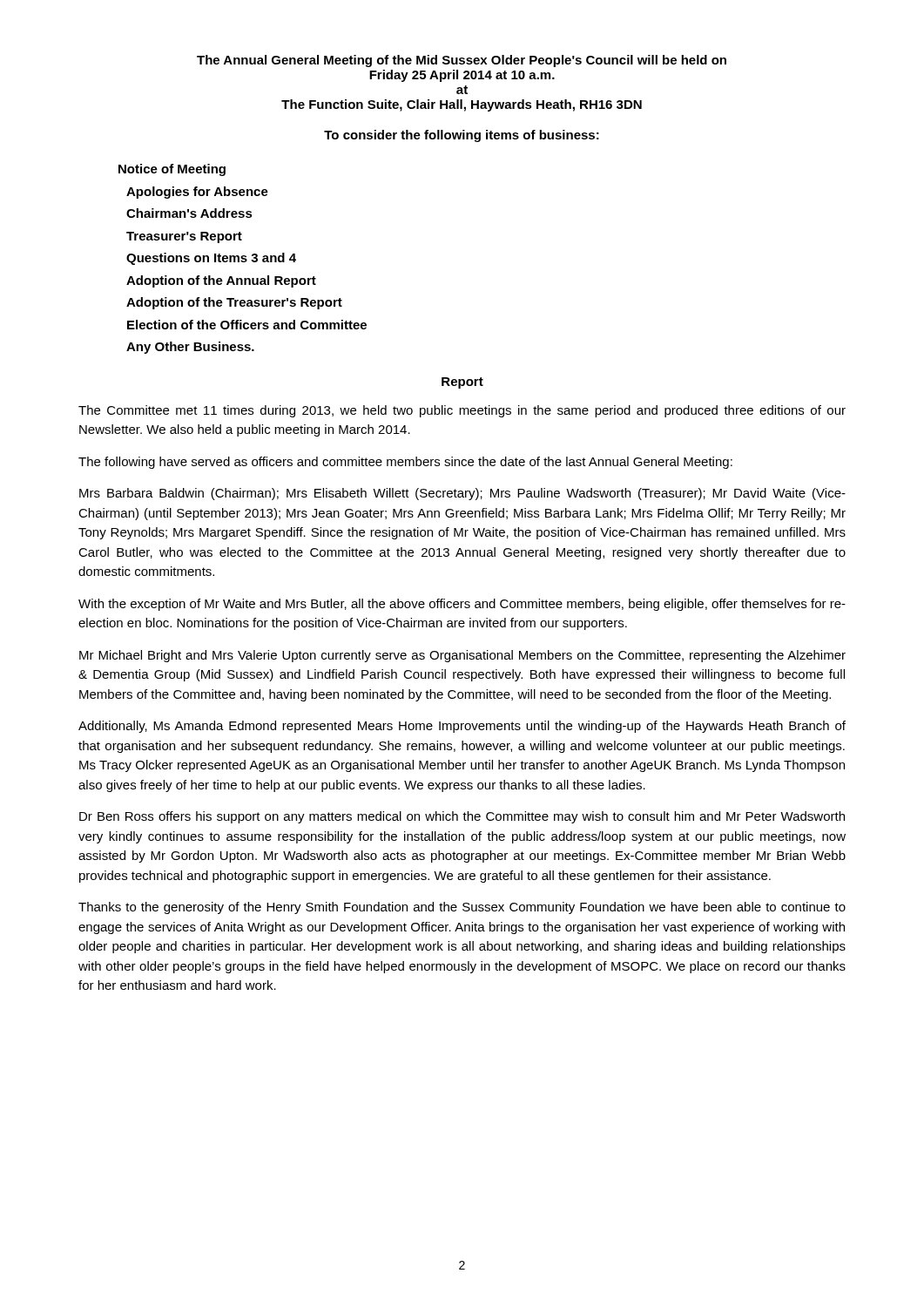Locate the list item that says "Adoption of the Annual Report"
The image size is (924, 1307).
coord(221,280)
